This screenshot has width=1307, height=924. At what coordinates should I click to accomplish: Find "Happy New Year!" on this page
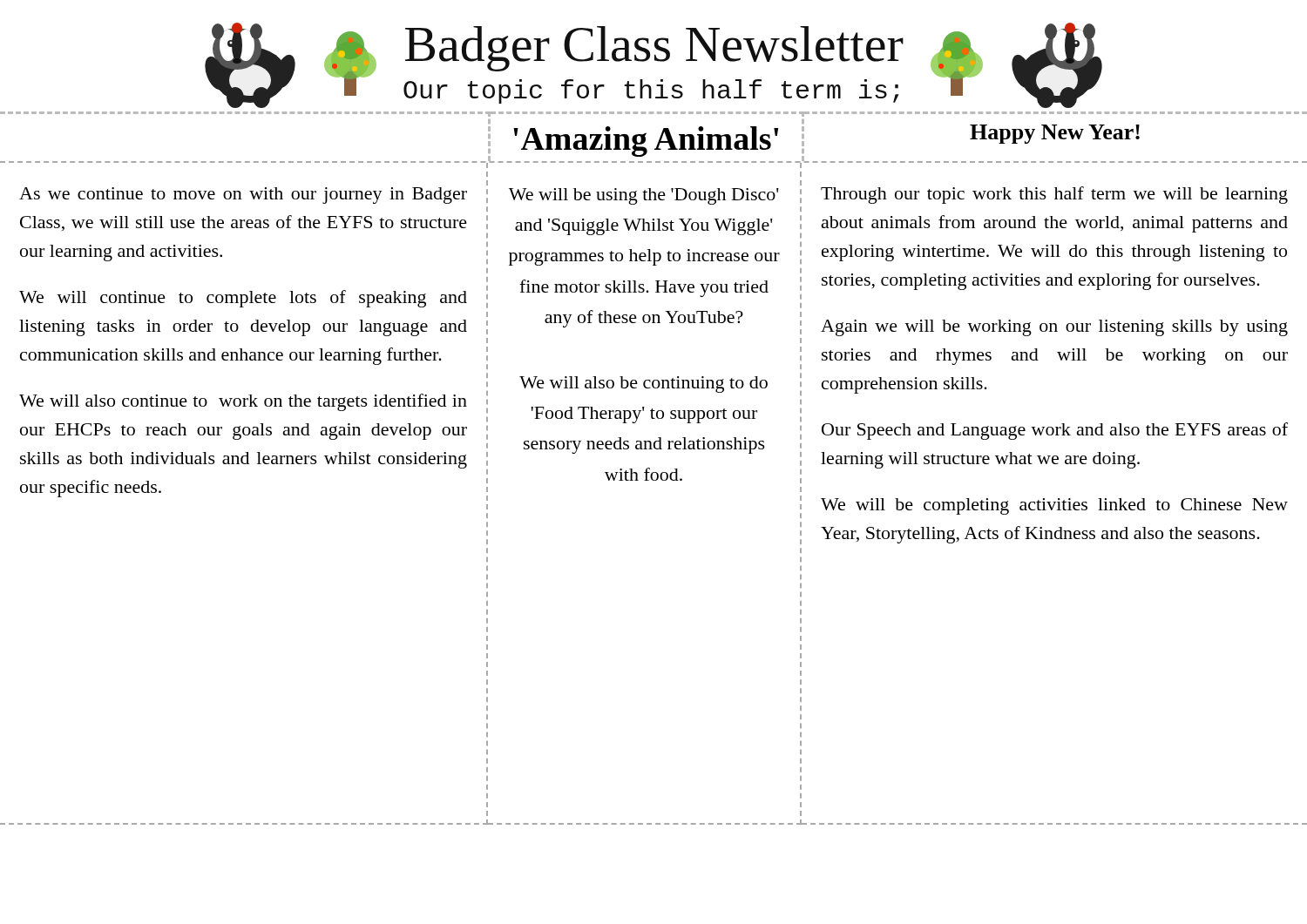tap(1056, 132)
